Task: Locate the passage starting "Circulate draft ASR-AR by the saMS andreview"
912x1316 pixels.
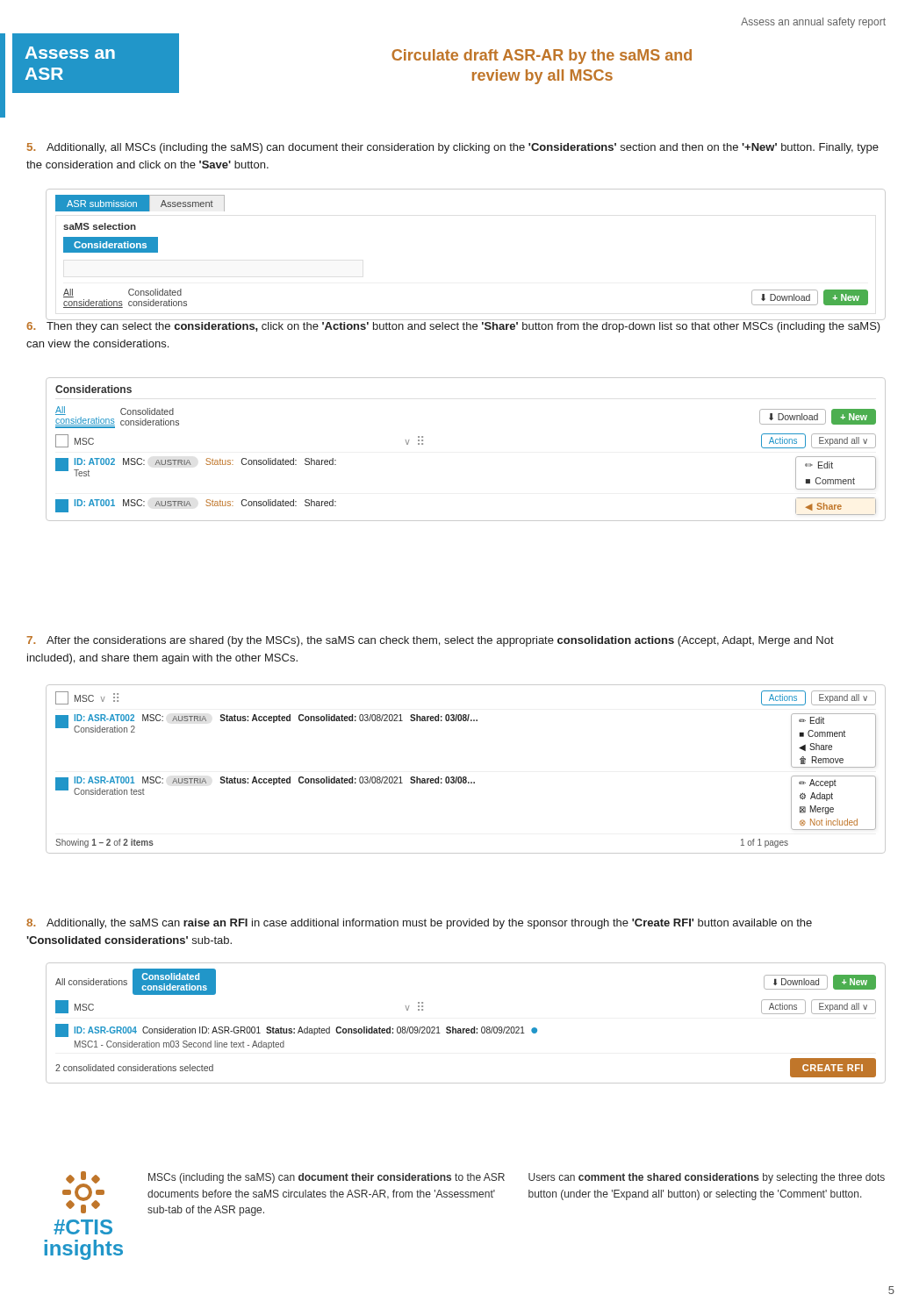Action: [542, 66]
